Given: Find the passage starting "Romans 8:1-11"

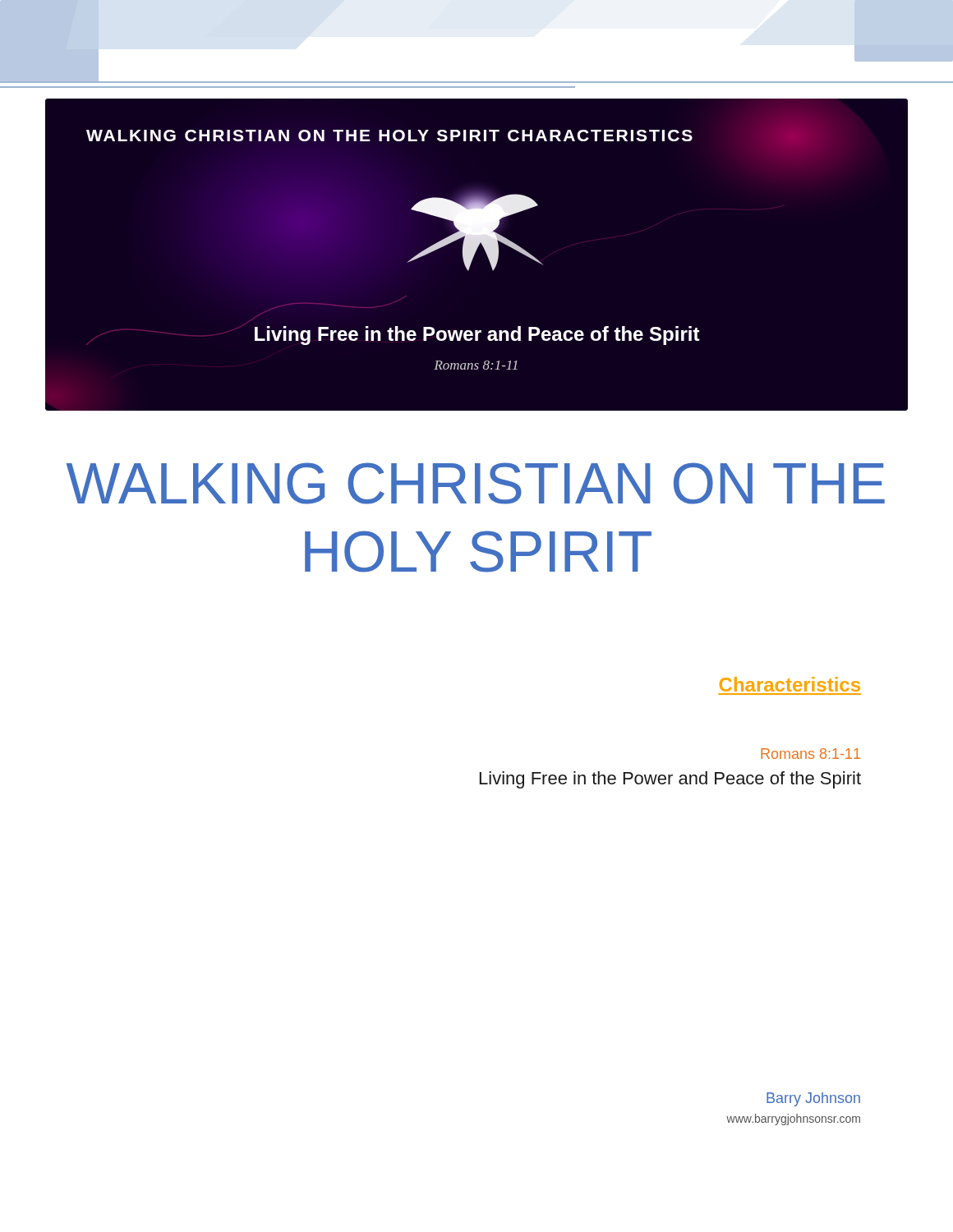Looking at the screenshot, I should click(810, 754).
